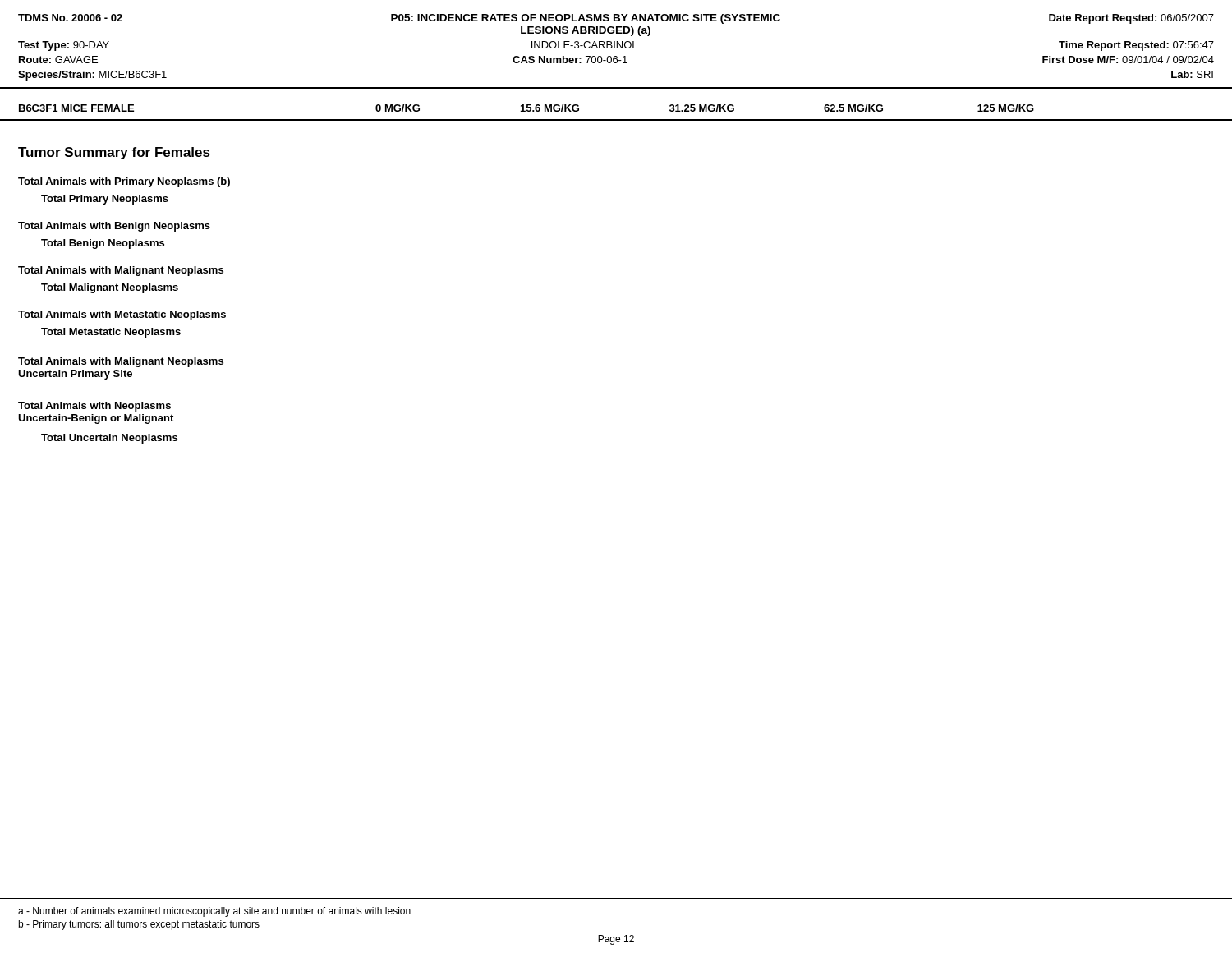Image resolution: width=1232 pixels, height=953 pixels.
Task: Find the table that mentions "Tumor Summary for Females"
Action: tap(616, 514)
